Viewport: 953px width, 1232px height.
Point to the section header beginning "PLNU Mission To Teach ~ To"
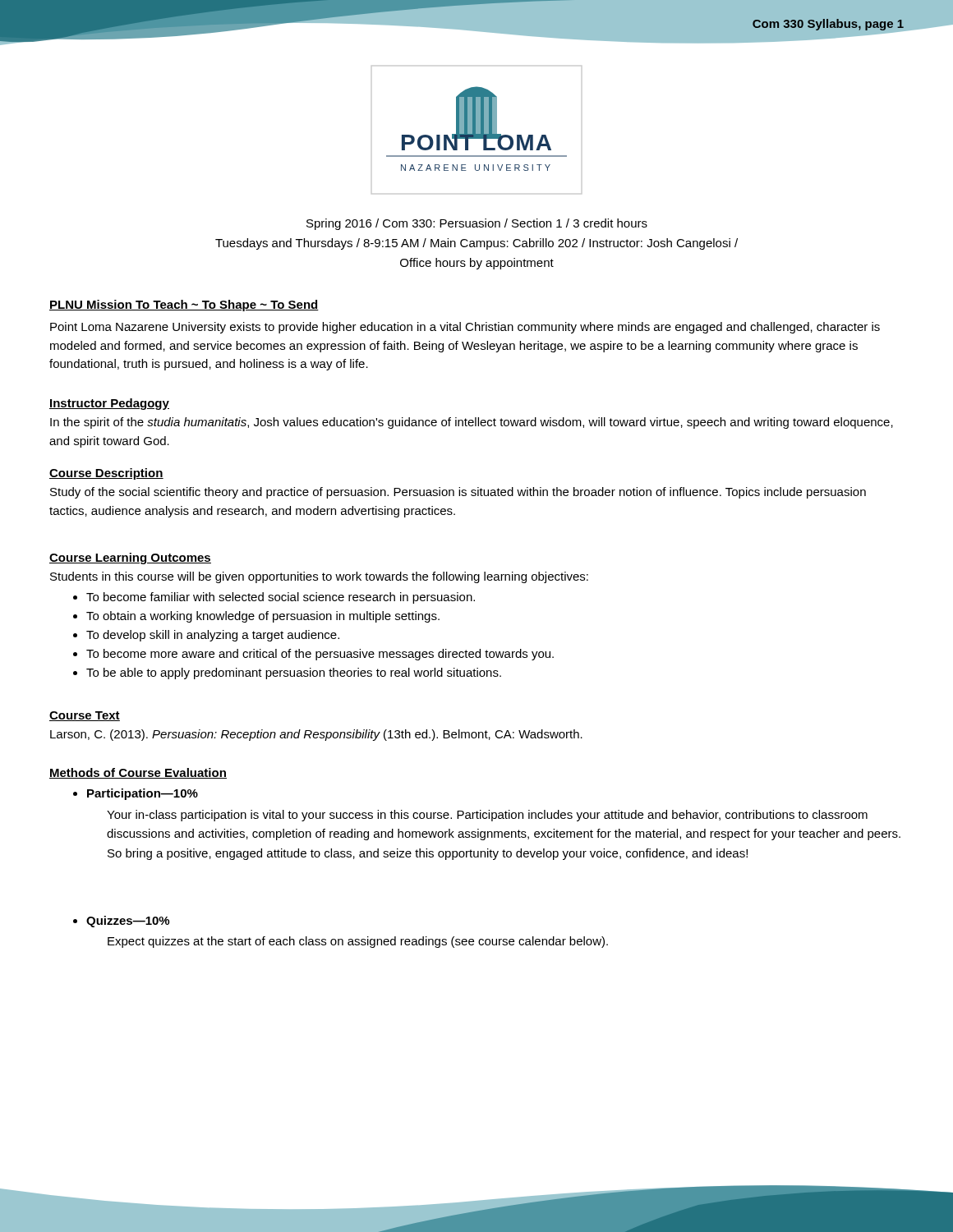pos(184,304)
